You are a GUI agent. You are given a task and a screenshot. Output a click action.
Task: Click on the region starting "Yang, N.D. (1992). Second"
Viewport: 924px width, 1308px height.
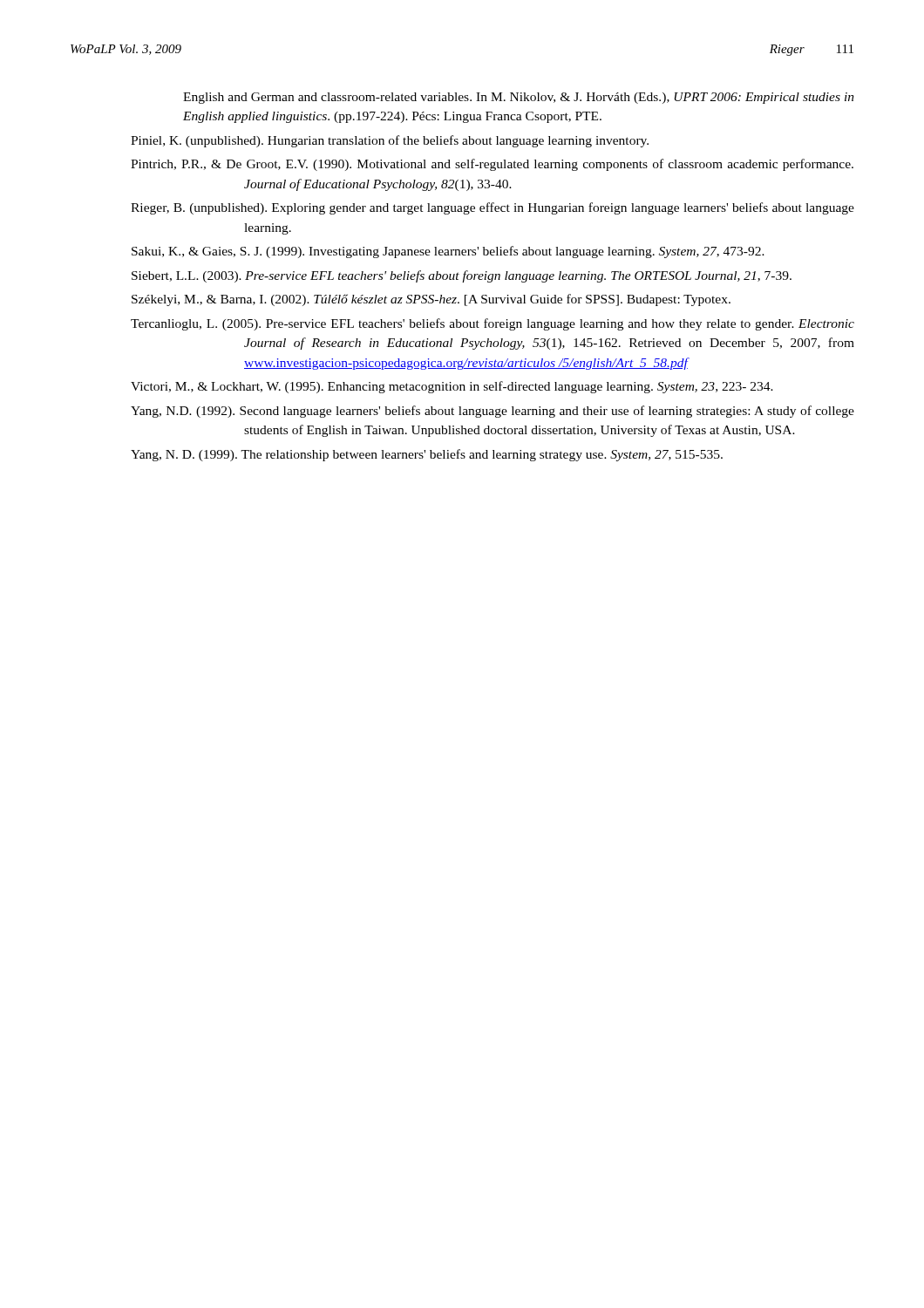click(x=492, y=420)
